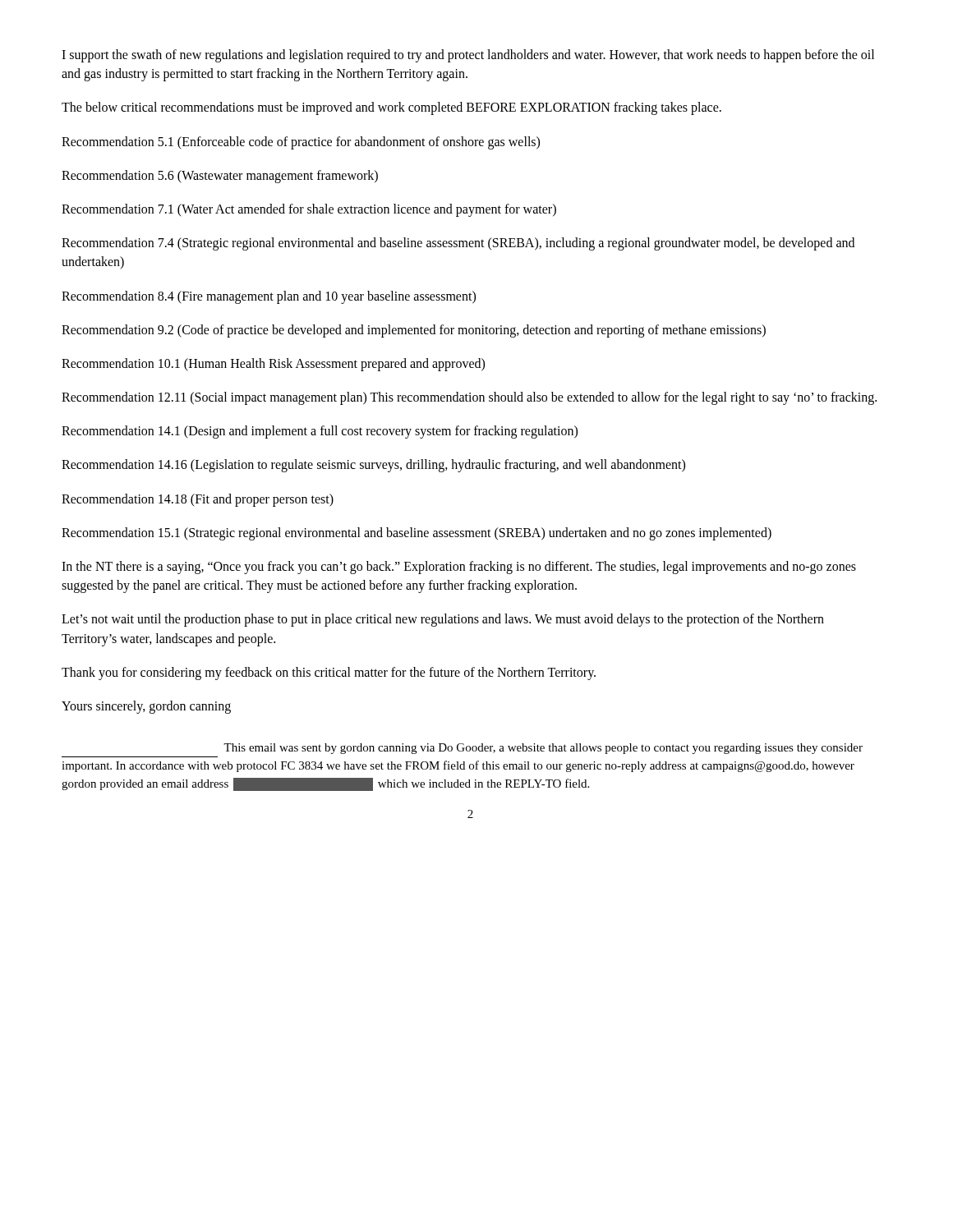Locate the text block with the text "Recommendation 14.16 (Legislation"
This screenshot has height=1232, width=953.
[x=374, y=465]
